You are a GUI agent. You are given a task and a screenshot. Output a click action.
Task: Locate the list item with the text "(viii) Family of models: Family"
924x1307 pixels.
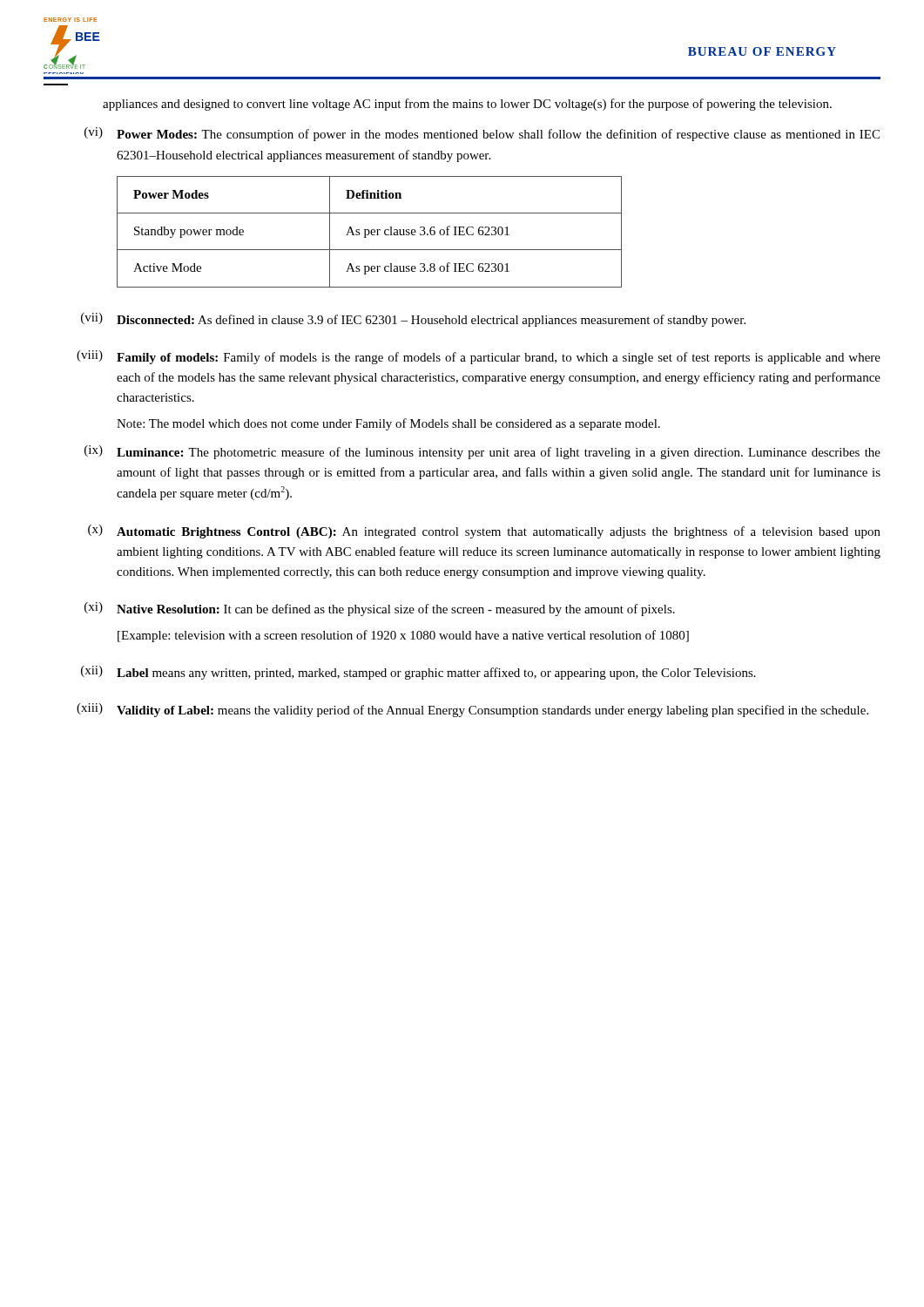tap(462, 393)
